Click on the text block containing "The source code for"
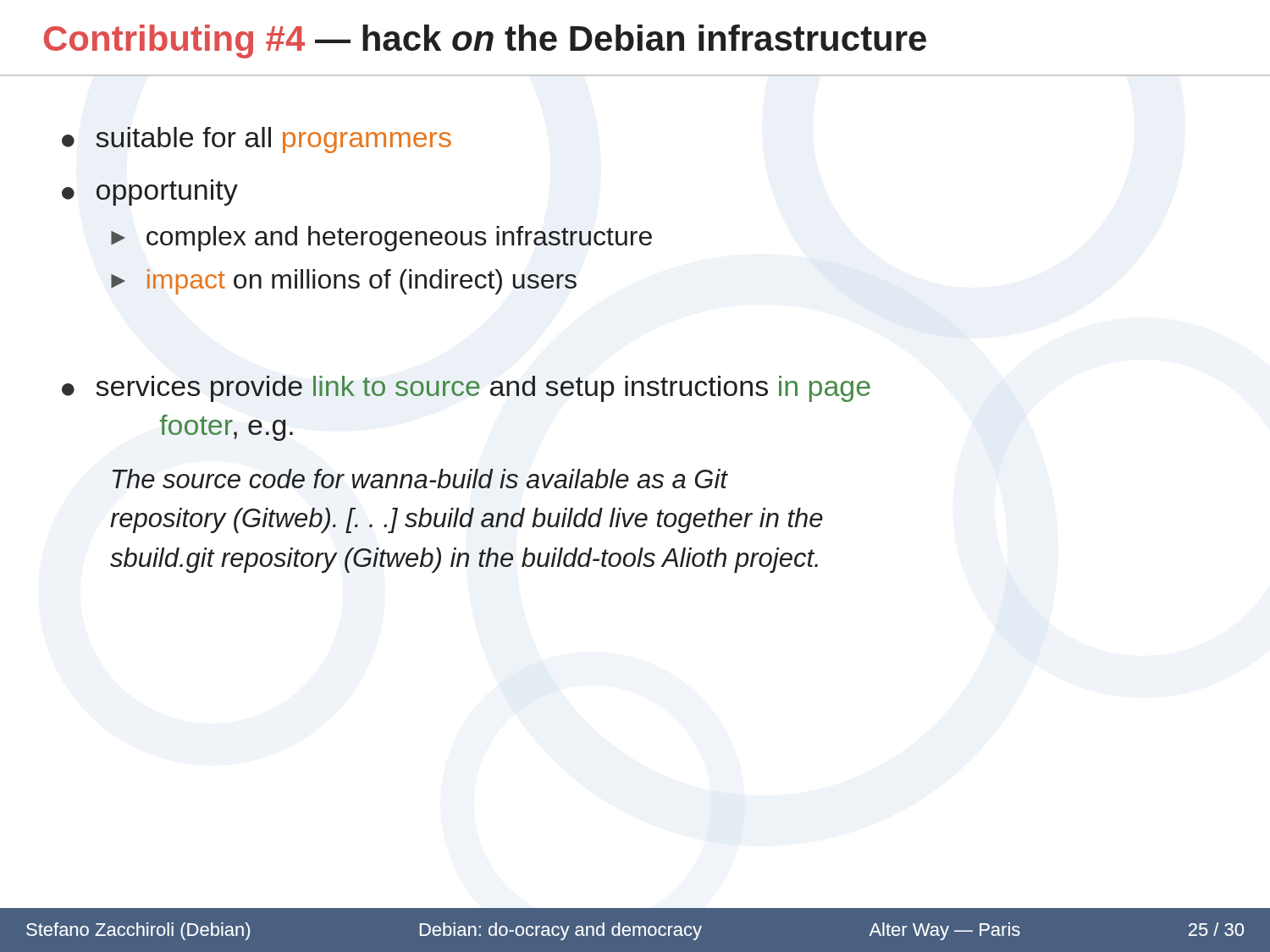Viewport: 1270px width, 952px height. pos(467,519)
